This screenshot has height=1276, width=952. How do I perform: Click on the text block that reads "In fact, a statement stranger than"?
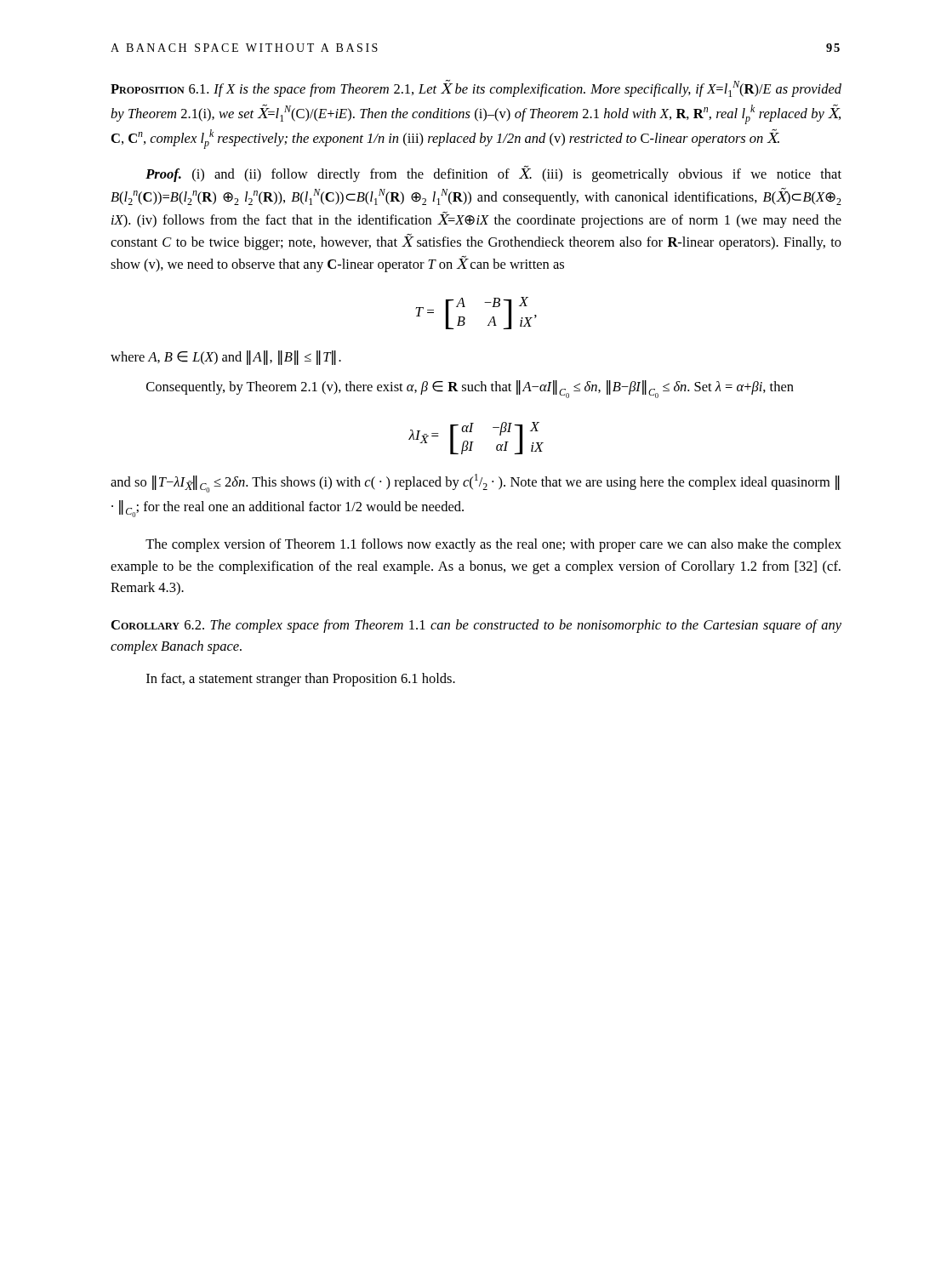pos(301,680)
